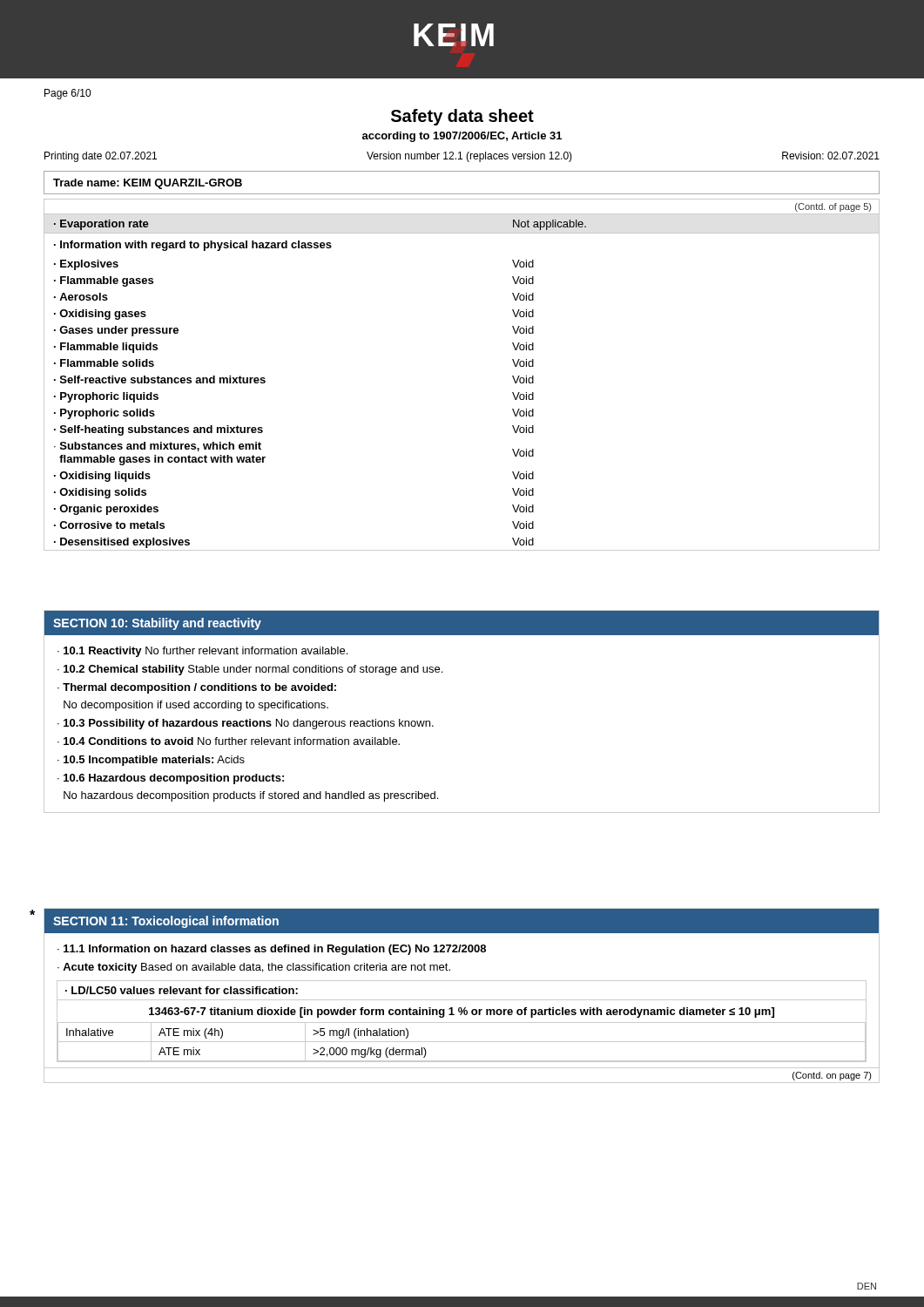The height and width of the screenshot is (1307, 924).
Task: Locate the text that says "according to 1907/2006/EC, Article 31"
Action: tap(462, 136)
